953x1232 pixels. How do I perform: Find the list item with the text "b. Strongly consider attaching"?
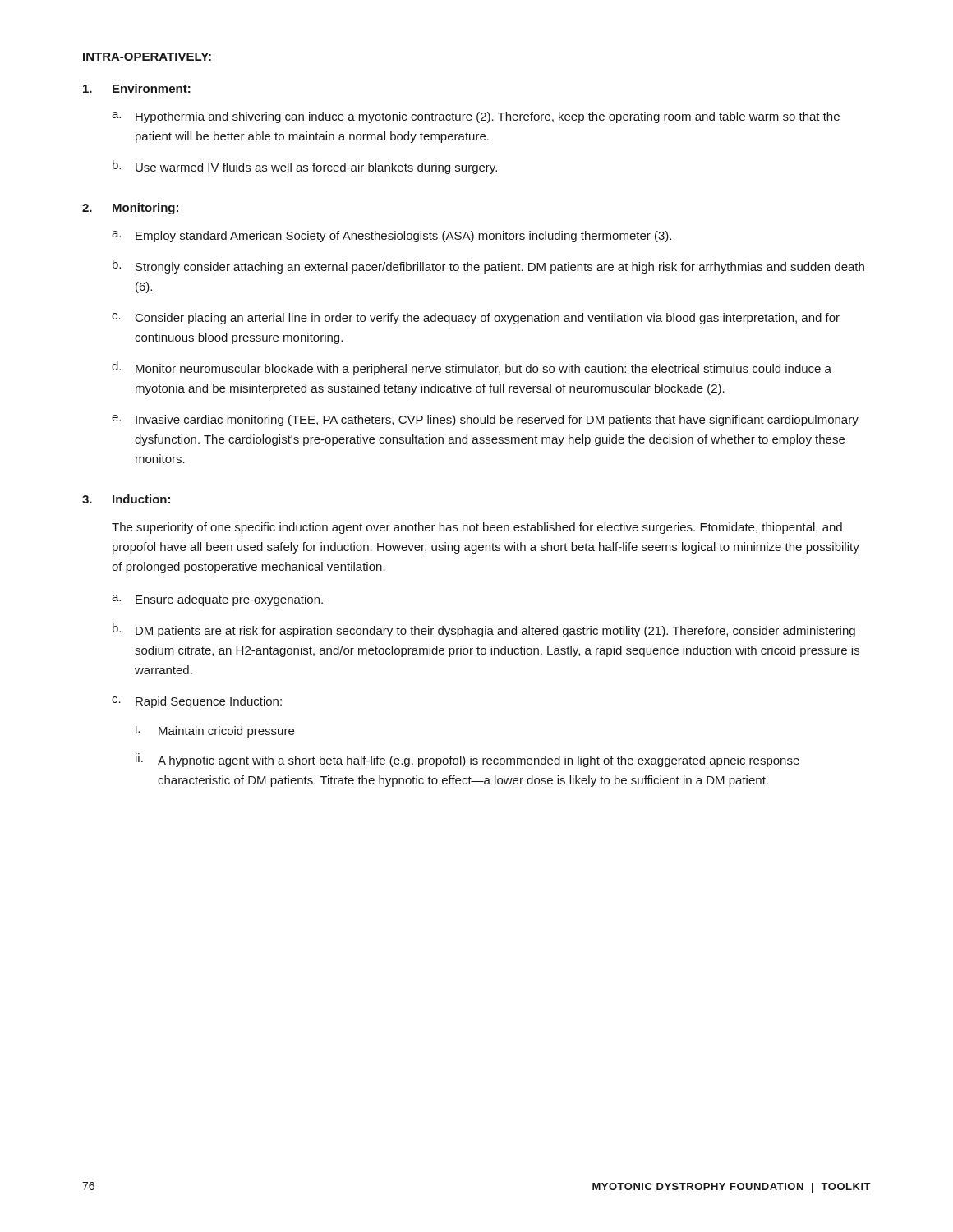pos(491,277)
